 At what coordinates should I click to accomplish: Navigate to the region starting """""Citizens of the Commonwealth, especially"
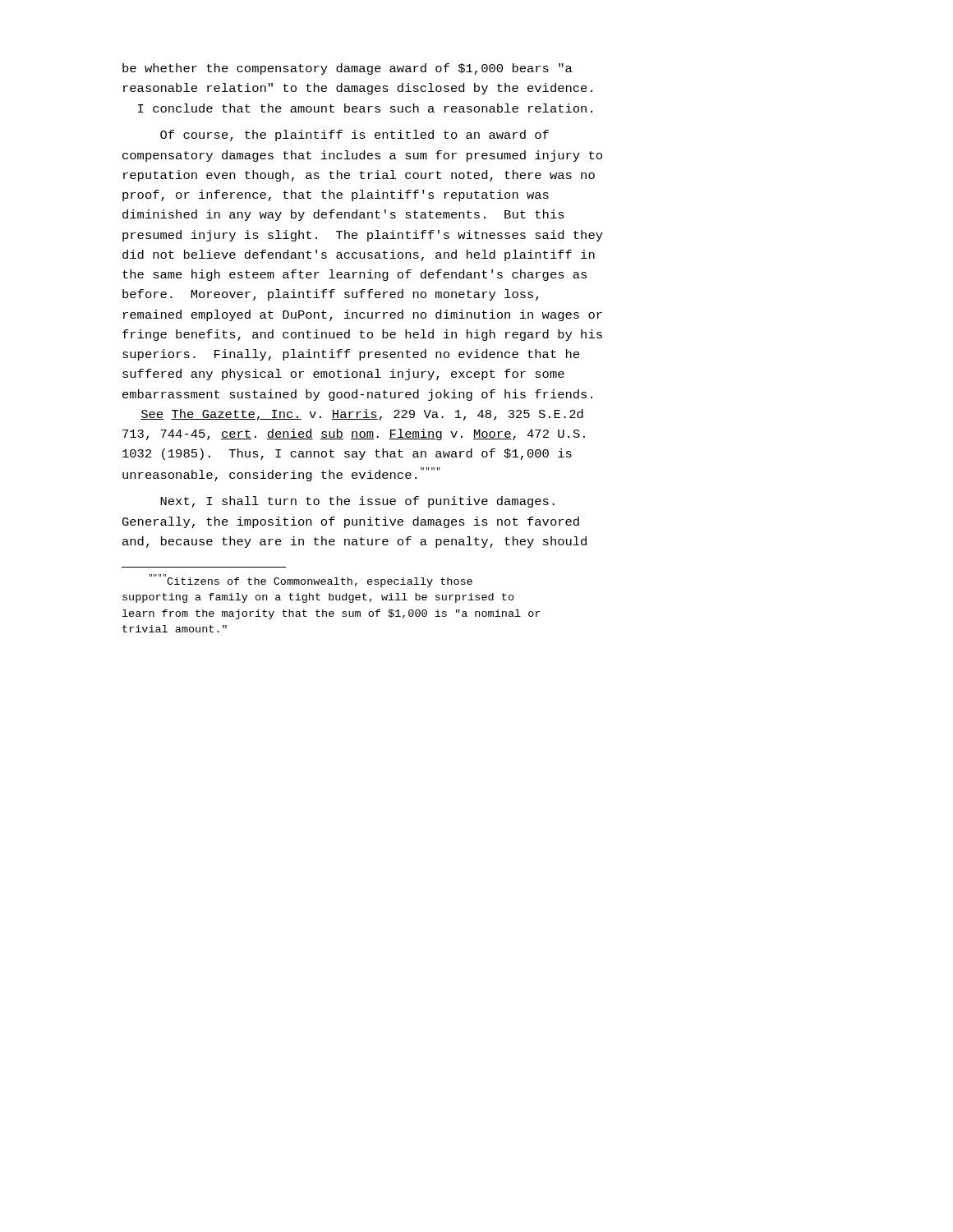click(331, 605)
